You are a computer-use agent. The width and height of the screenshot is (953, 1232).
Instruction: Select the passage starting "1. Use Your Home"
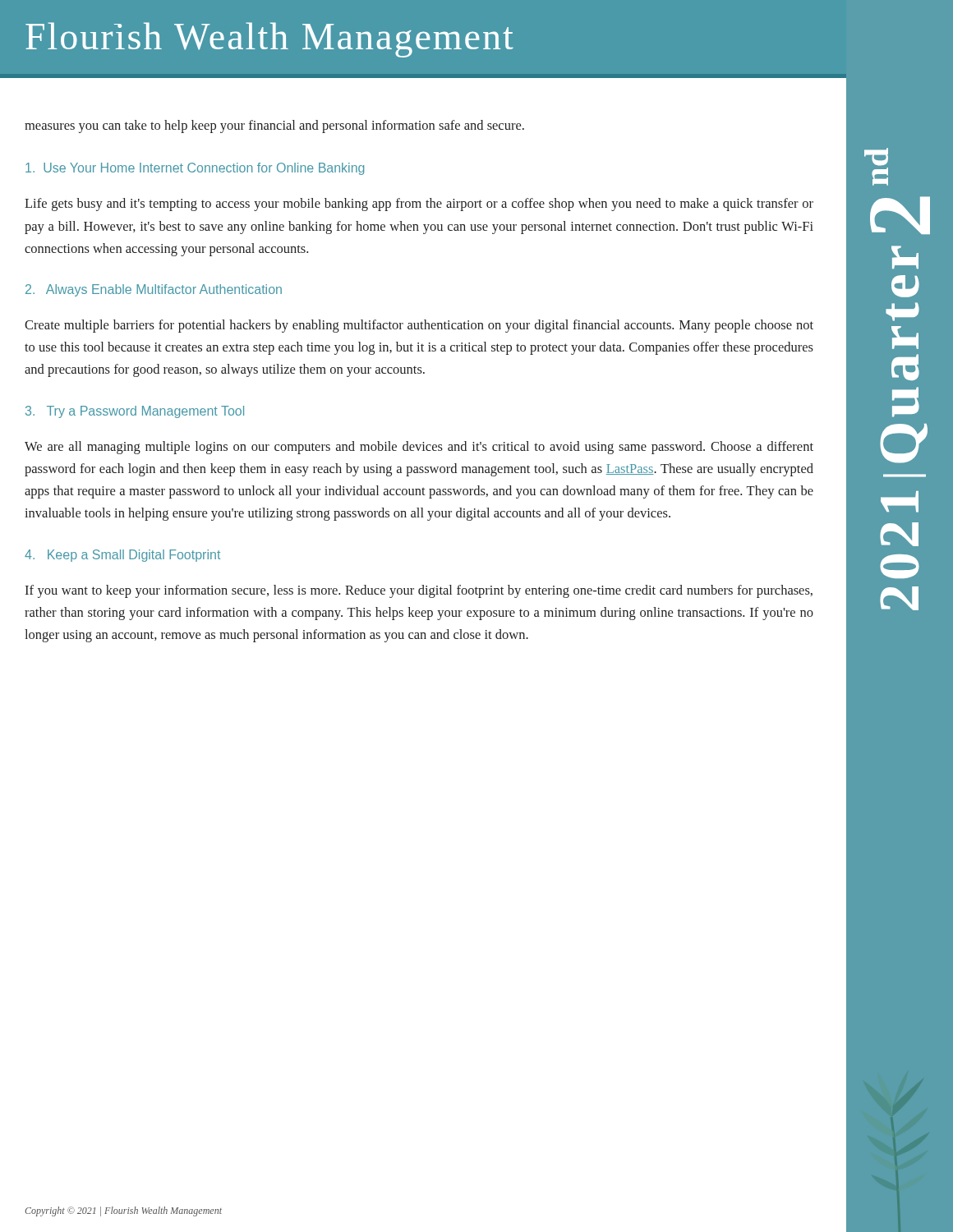(x=195, y=168)
